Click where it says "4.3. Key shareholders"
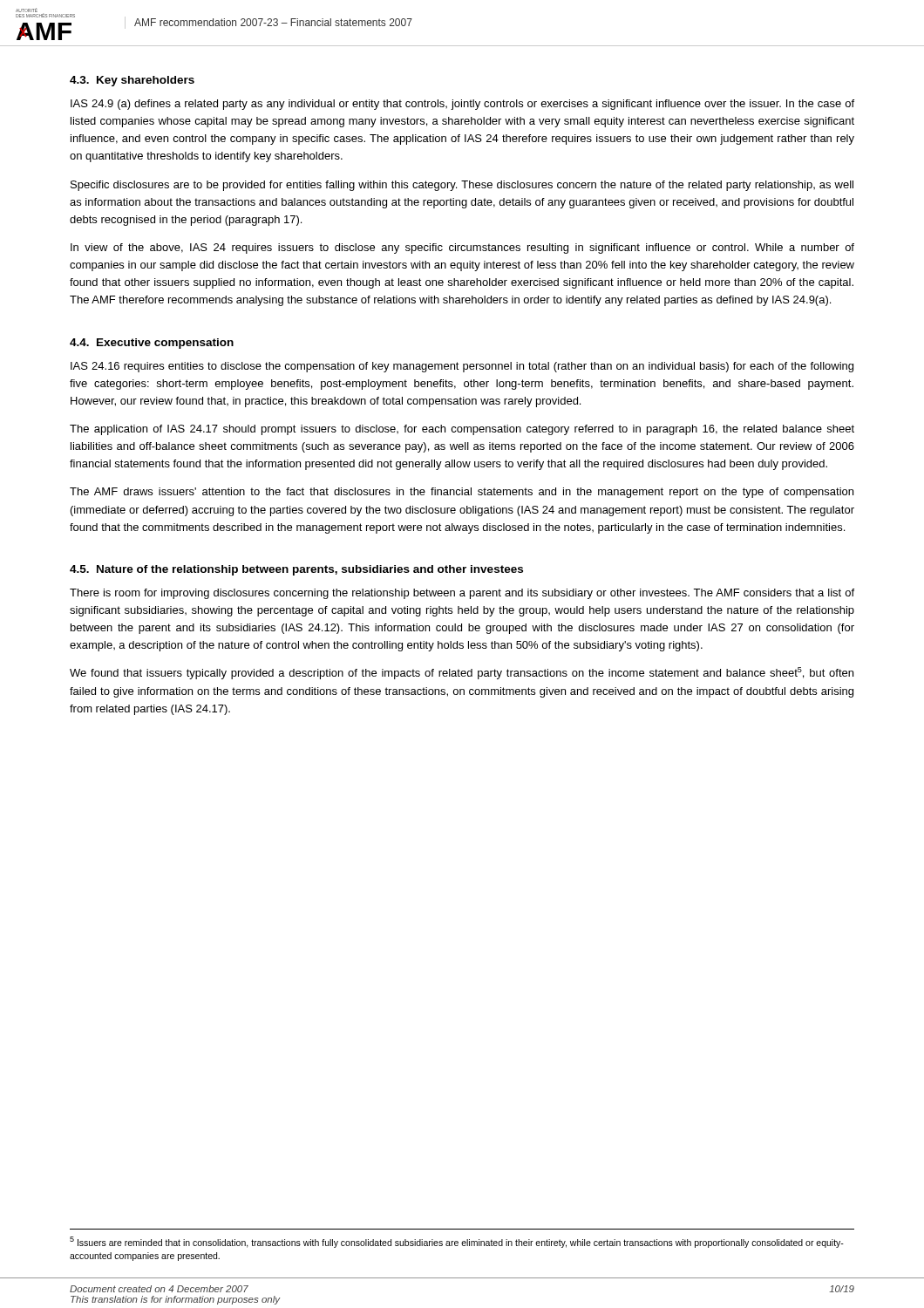 click(132, 80)
